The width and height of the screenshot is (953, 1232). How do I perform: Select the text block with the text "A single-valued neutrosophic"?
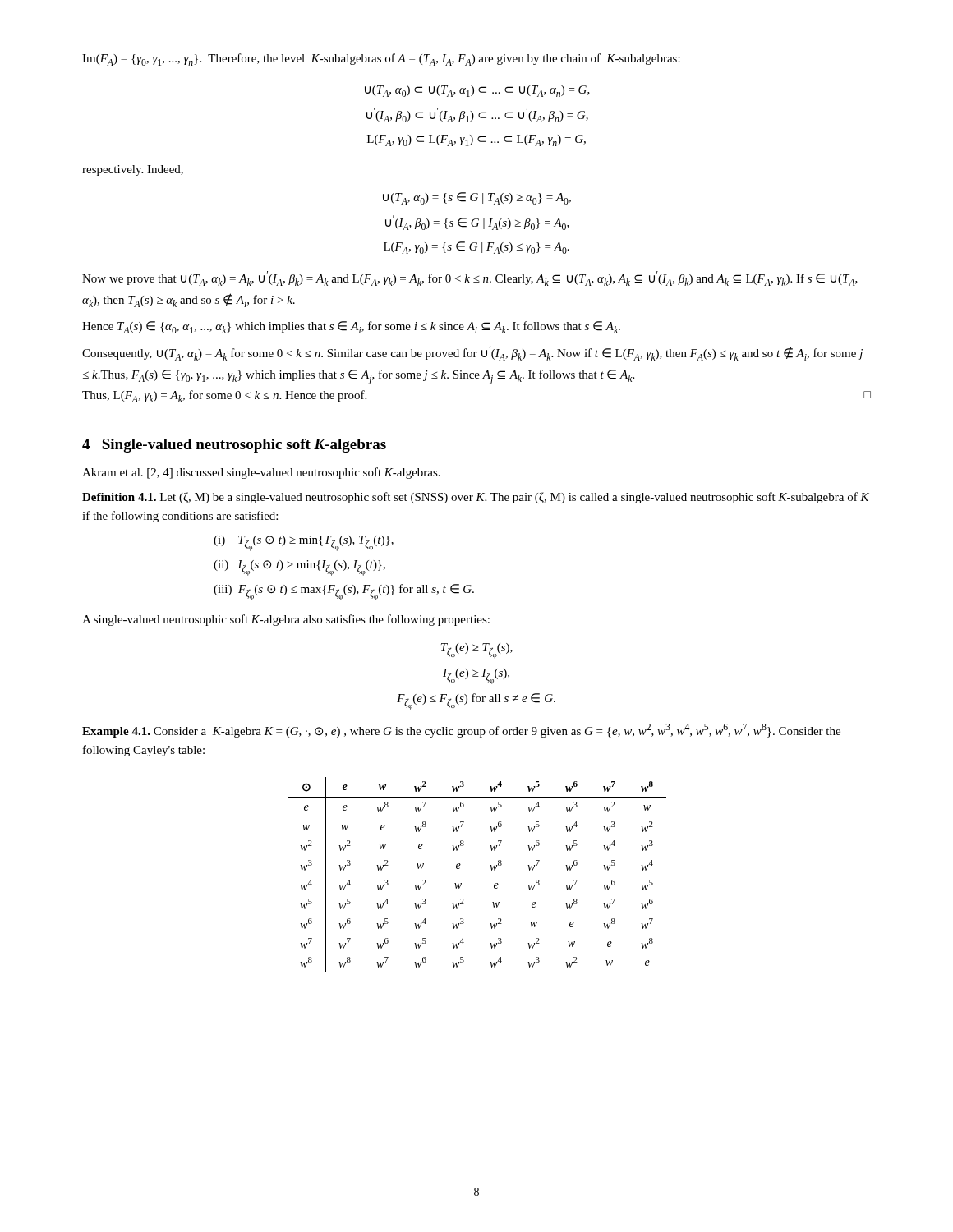pos(286,619)
